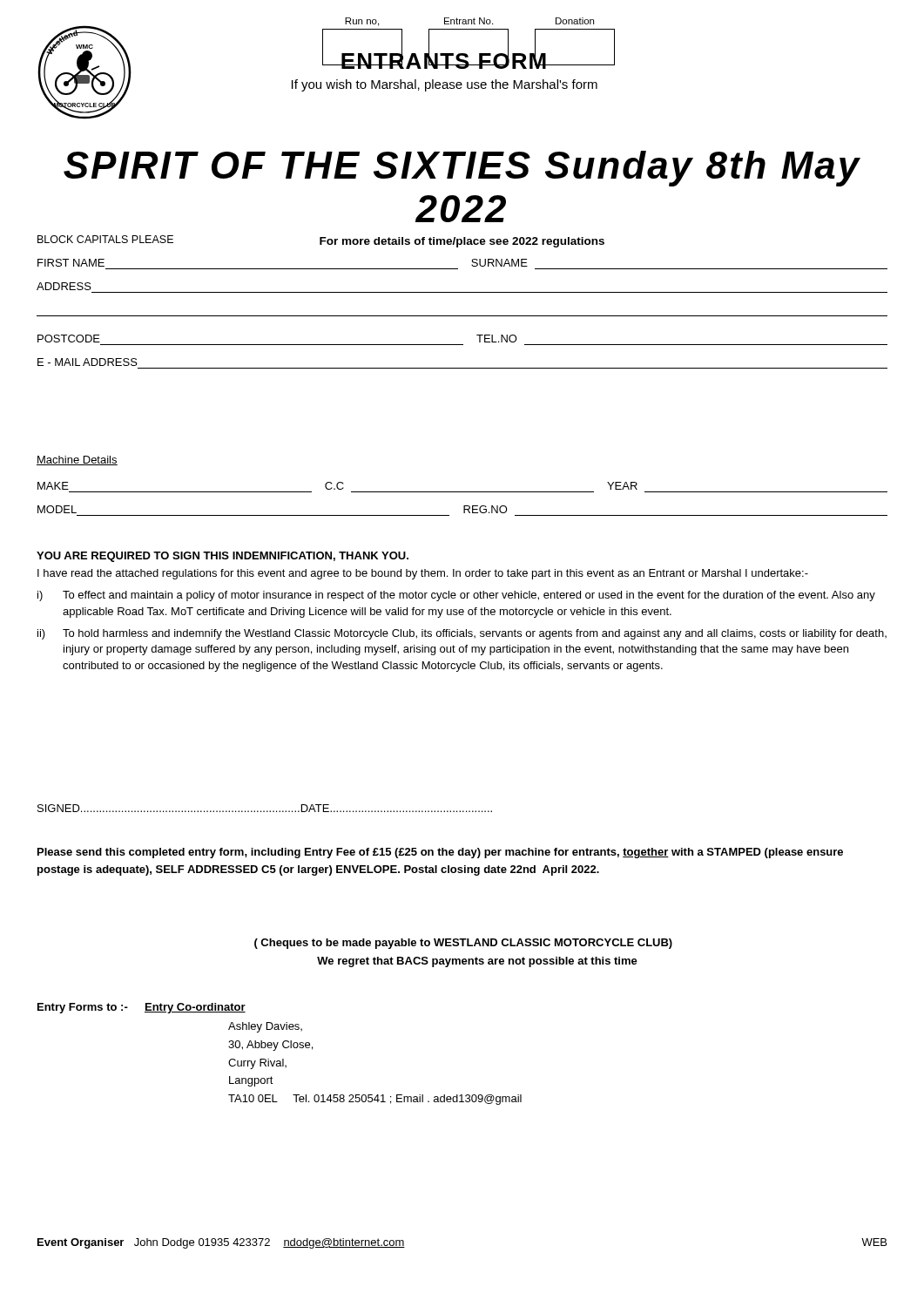Select the element starting "FIRST NAME SURNAME"
The width and height of the screenshot is (924, 1307).
point(462,262)
